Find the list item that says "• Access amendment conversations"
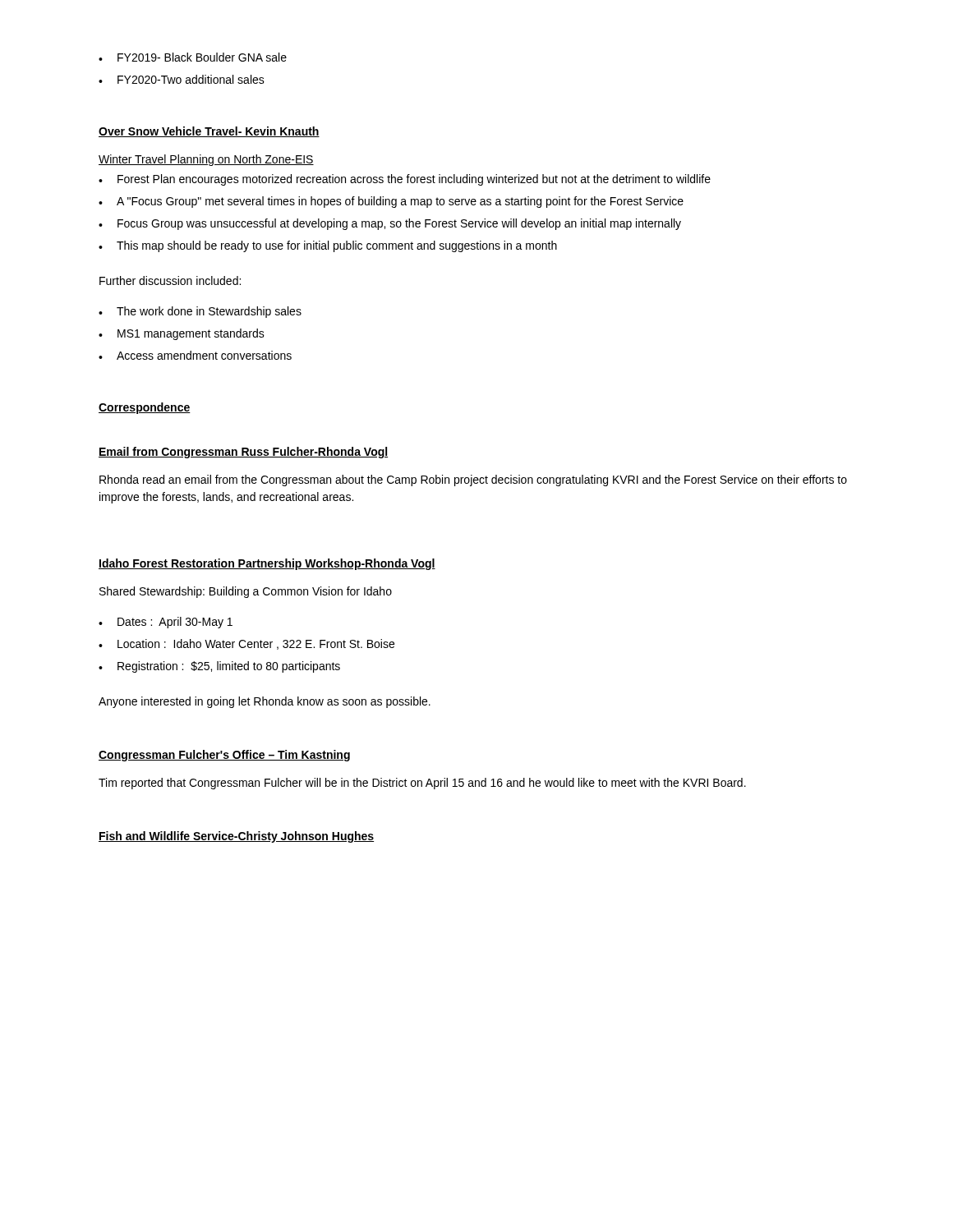Viewport: 953px width, 1232px height. click(x=195, y=355)
